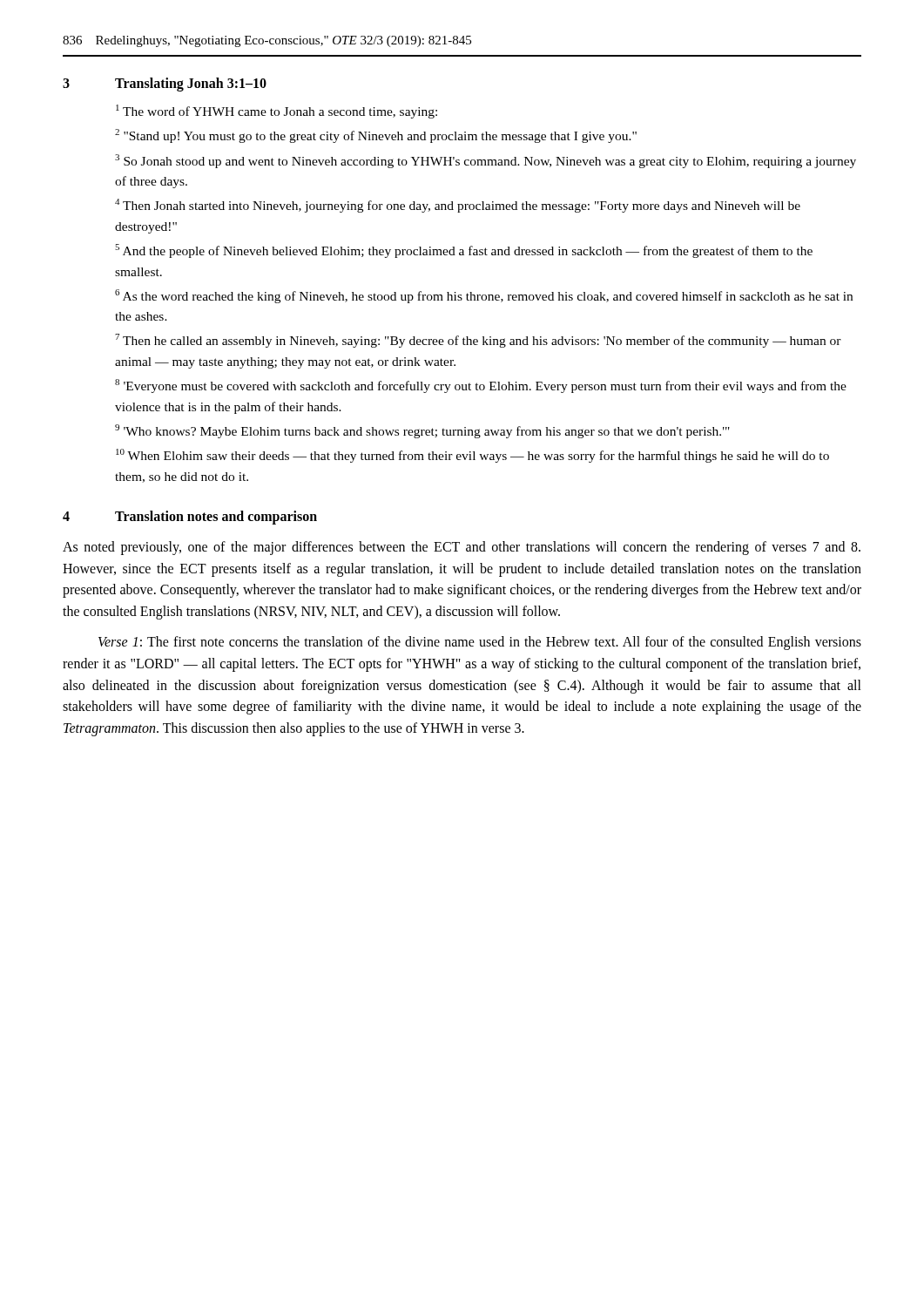The height and width of the screenshot is (1307, 924).
Task: Find the text block that reads "1 The word of YHWH came to"
Action: [488, 293]
